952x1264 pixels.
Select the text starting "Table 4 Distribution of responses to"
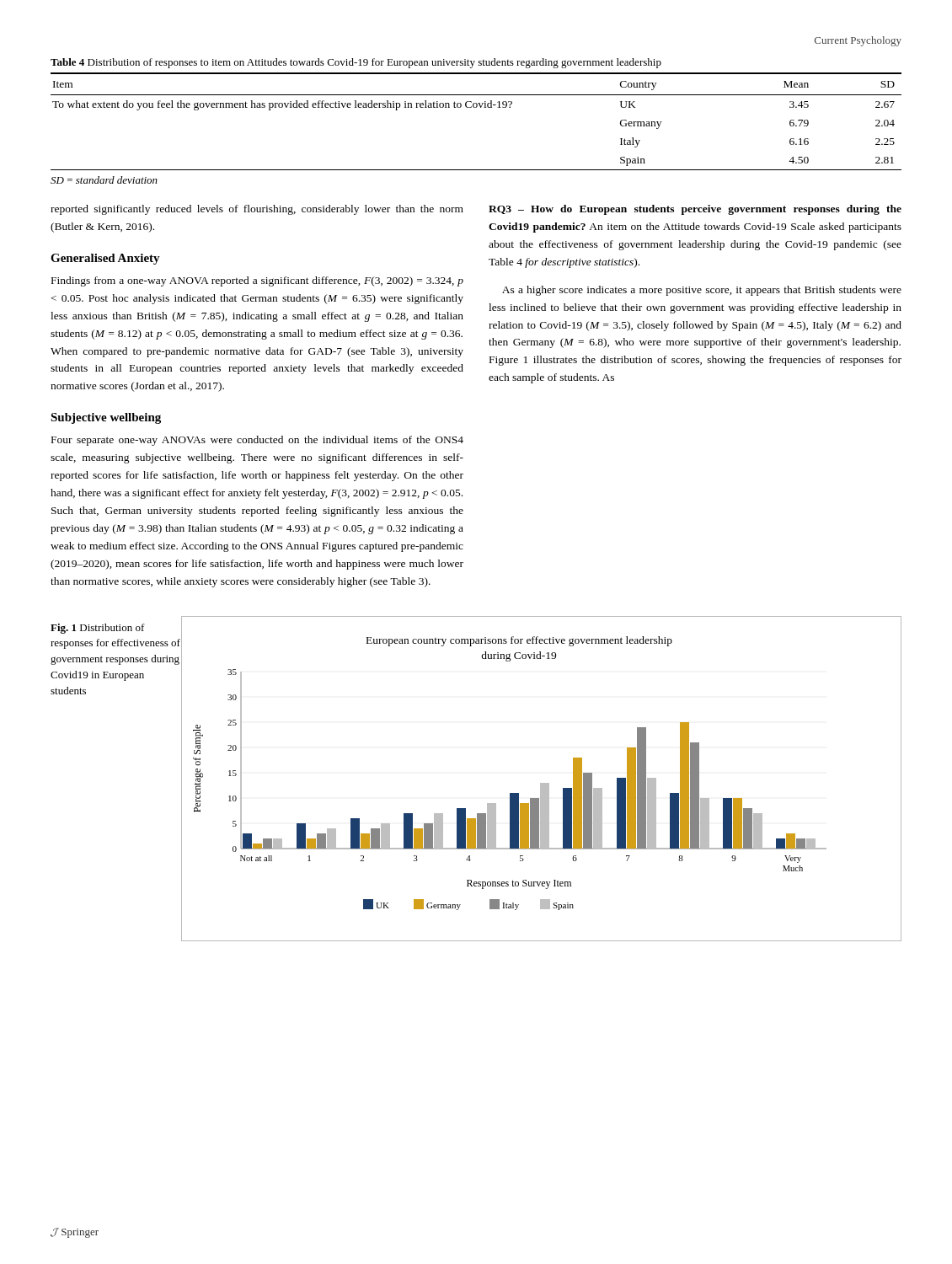356,62
